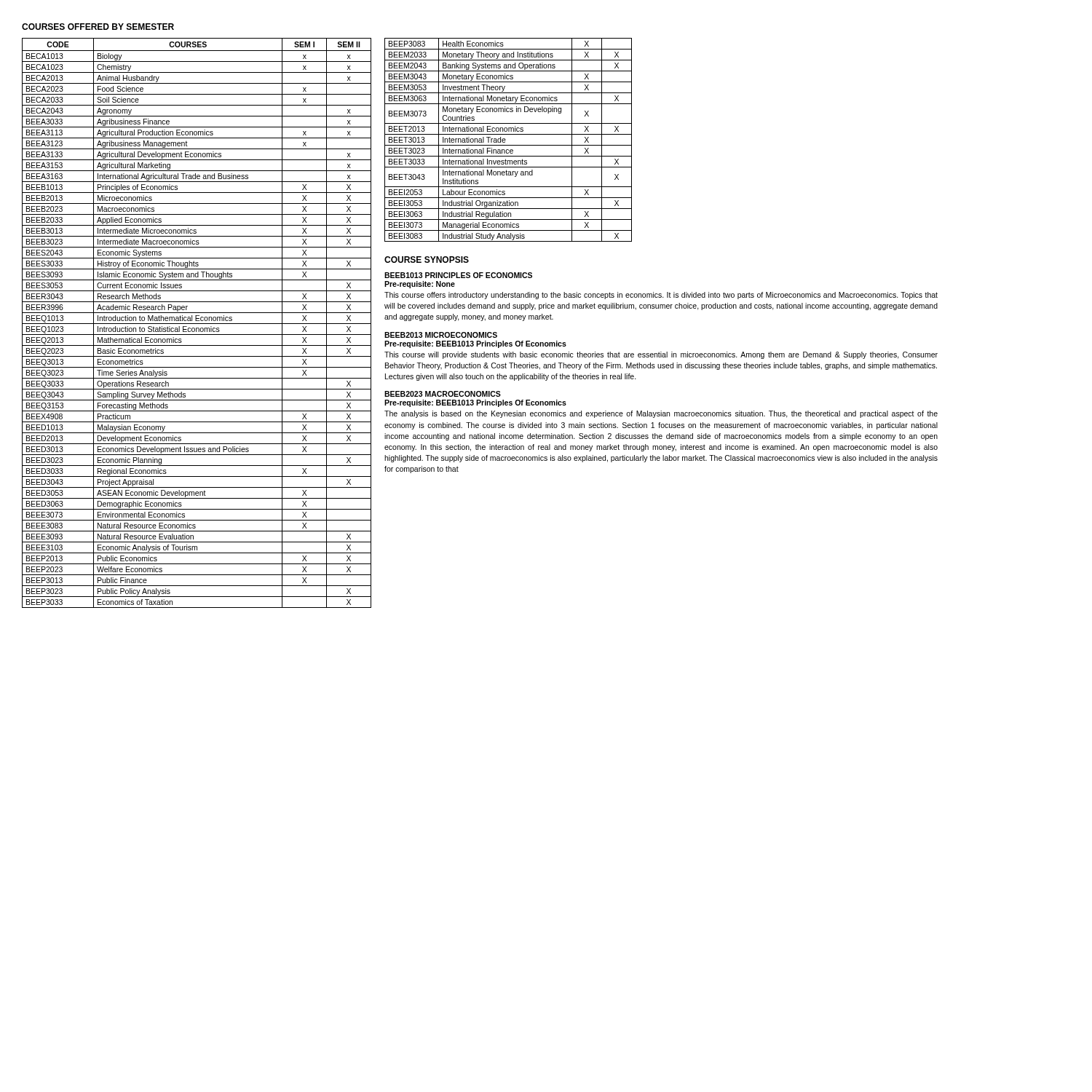Locate the section header with the text "COURSES OFFERED BY"
This screenshot has width=1092, height=1092.
pyautogui.click(x=98, y=27)
